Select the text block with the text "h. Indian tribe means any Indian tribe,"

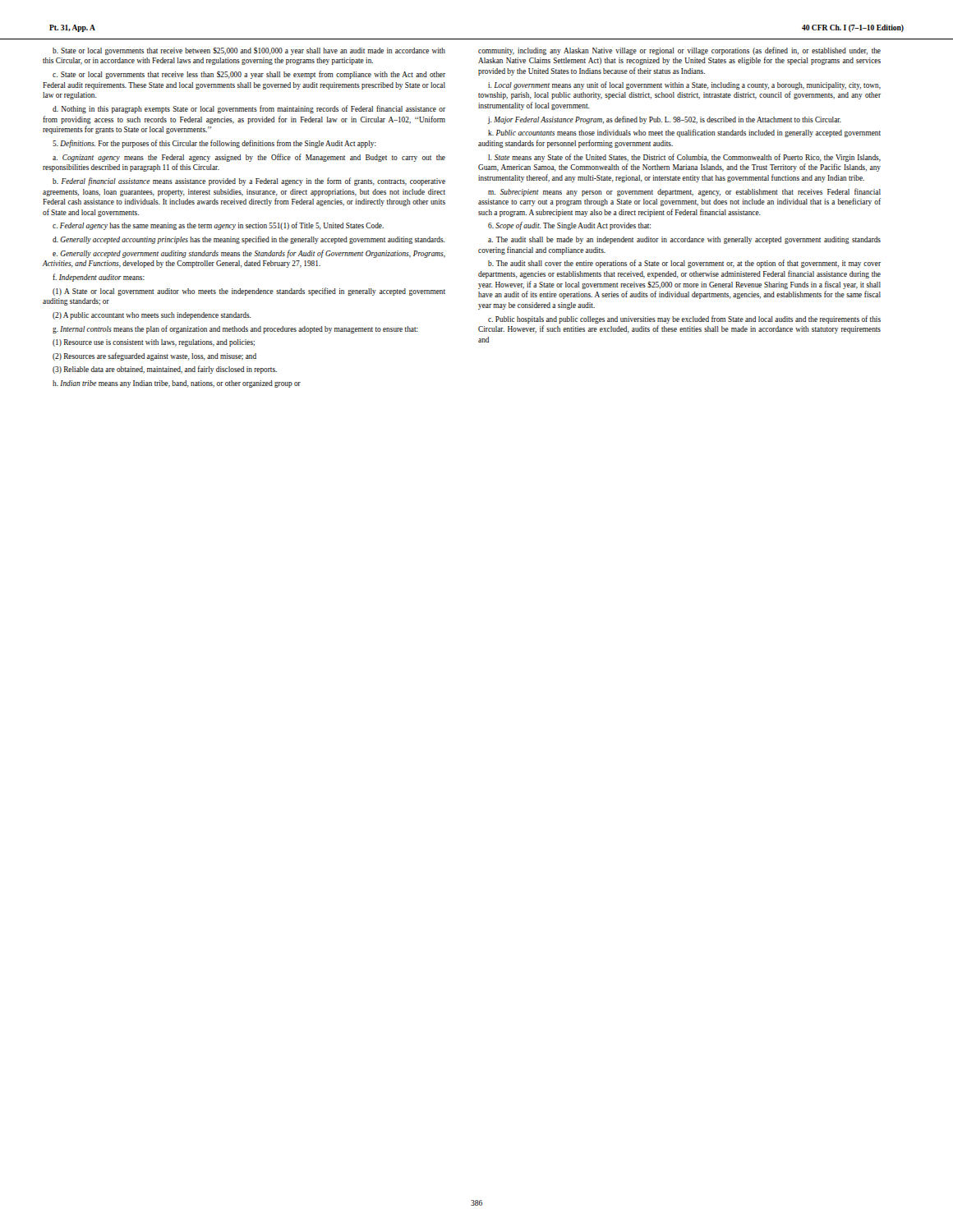[x=244, y=384]
